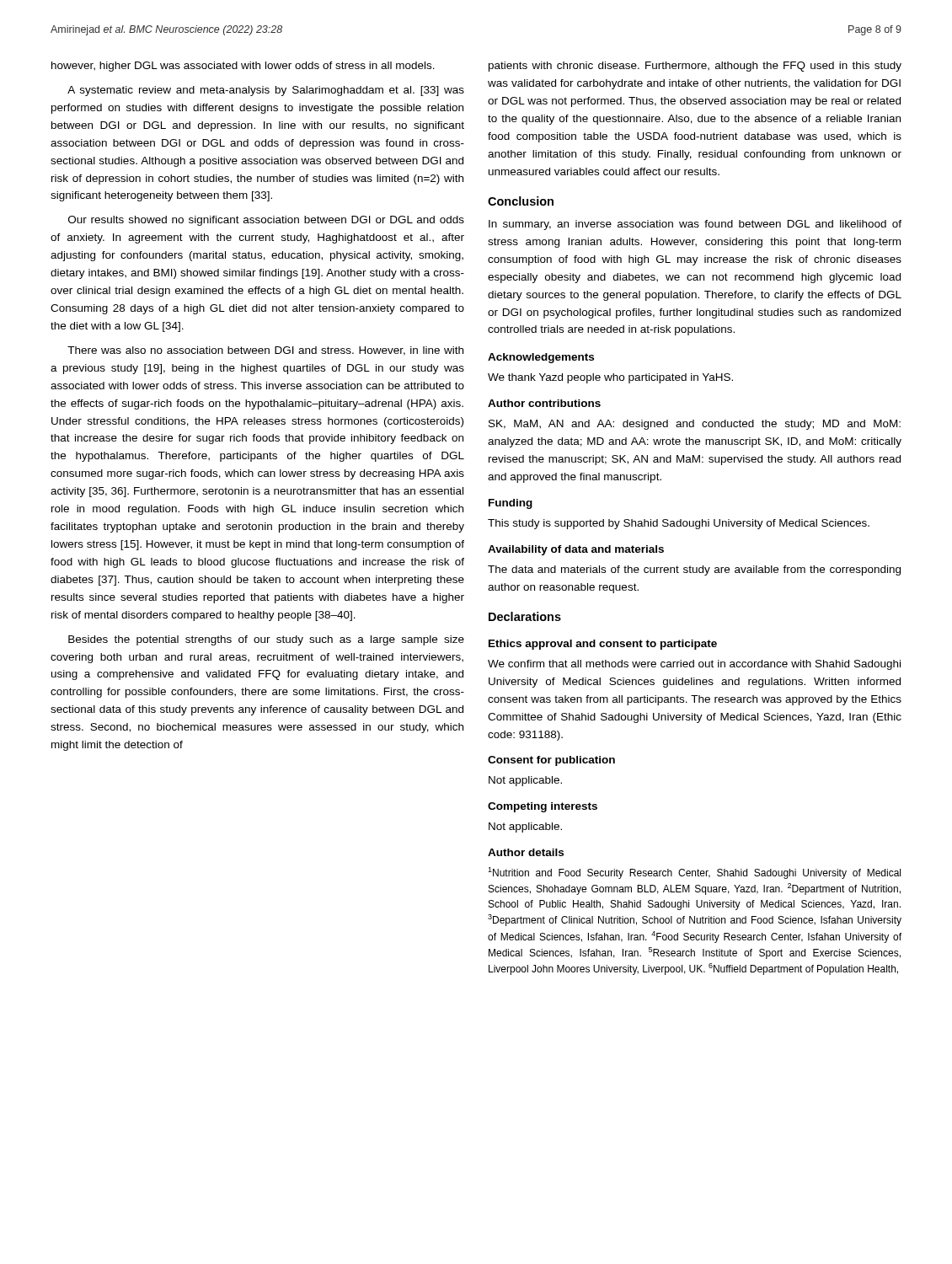952x1264 pixels.
Task: Locate the block of text that opens with "In summary, an inverse association was found between"
Action: coord(695,276)
